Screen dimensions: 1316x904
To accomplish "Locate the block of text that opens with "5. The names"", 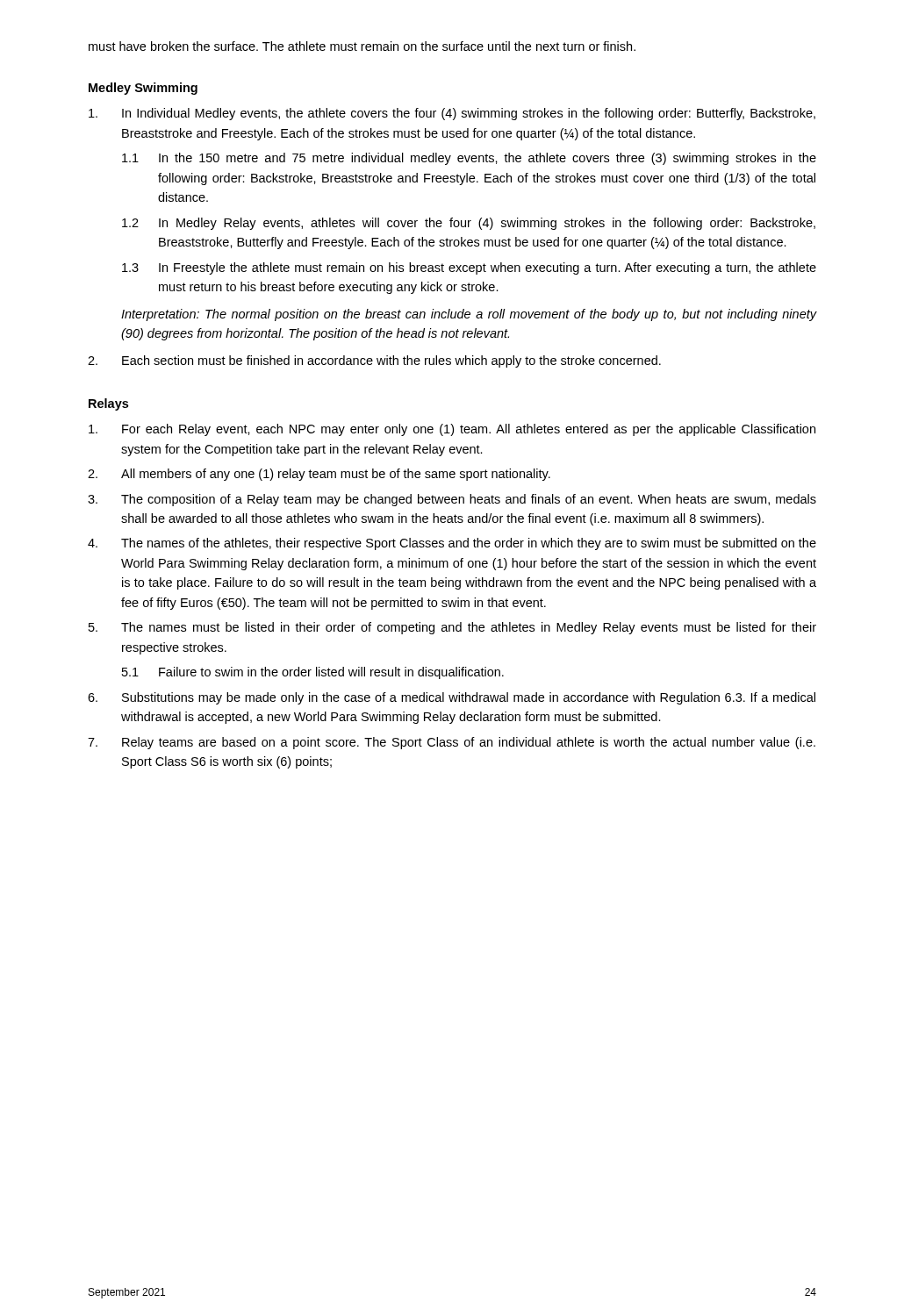I will pos(452,638).
